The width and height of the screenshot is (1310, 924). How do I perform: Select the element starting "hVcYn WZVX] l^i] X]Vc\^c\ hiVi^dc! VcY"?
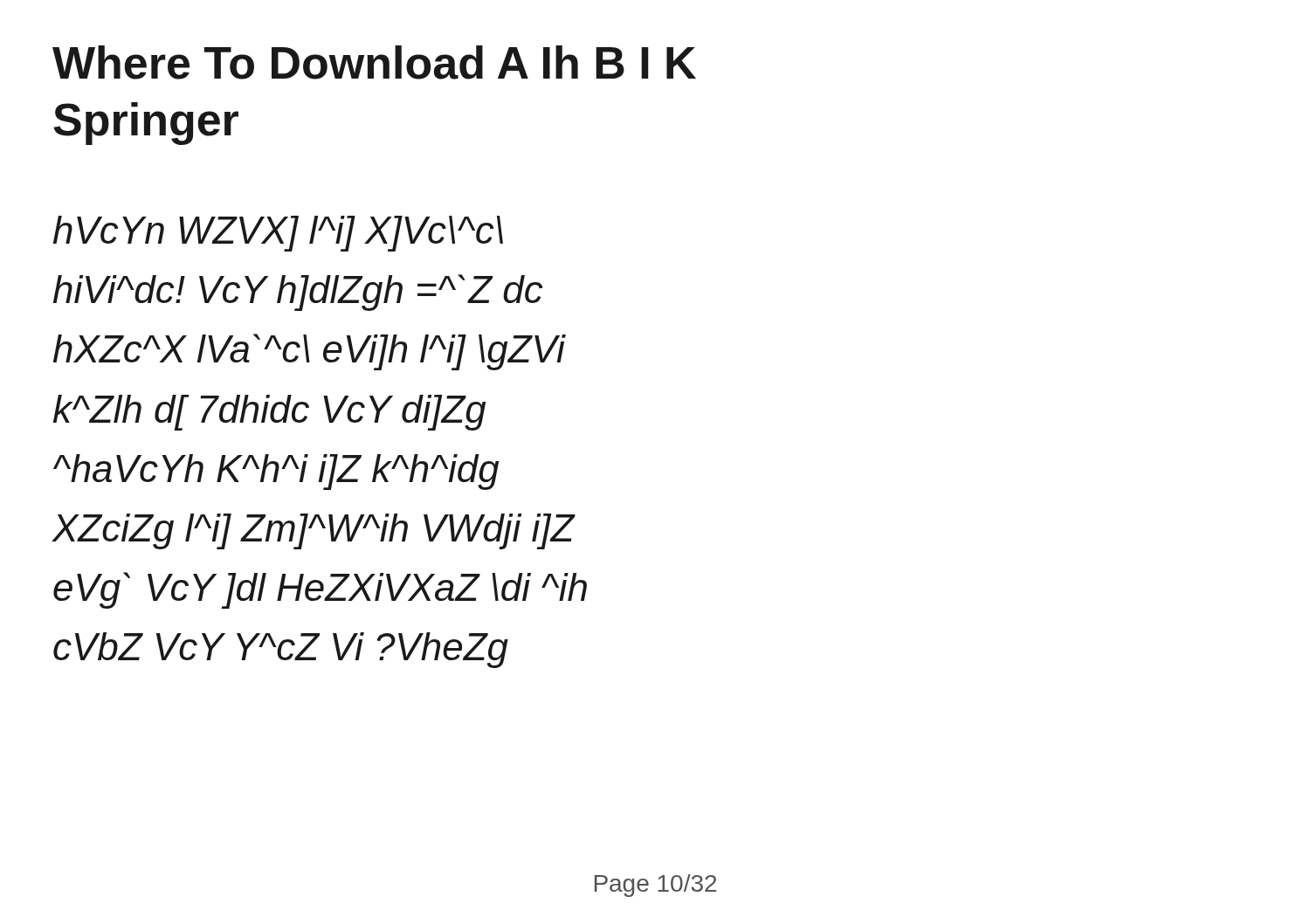[278, 234]
